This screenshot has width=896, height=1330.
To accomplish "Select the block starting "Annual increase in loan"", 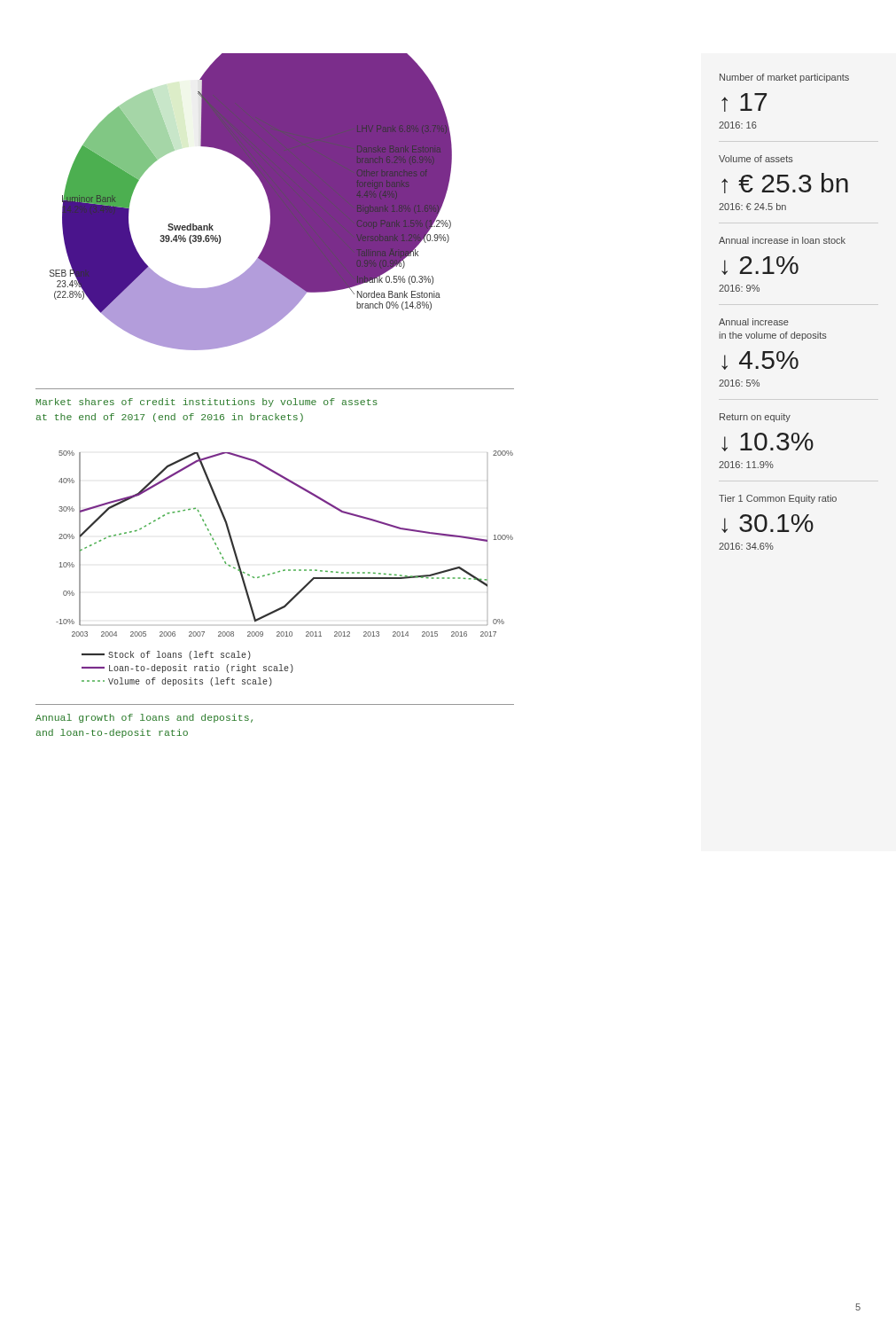I will pyautogui.click(x=799, y=264).
